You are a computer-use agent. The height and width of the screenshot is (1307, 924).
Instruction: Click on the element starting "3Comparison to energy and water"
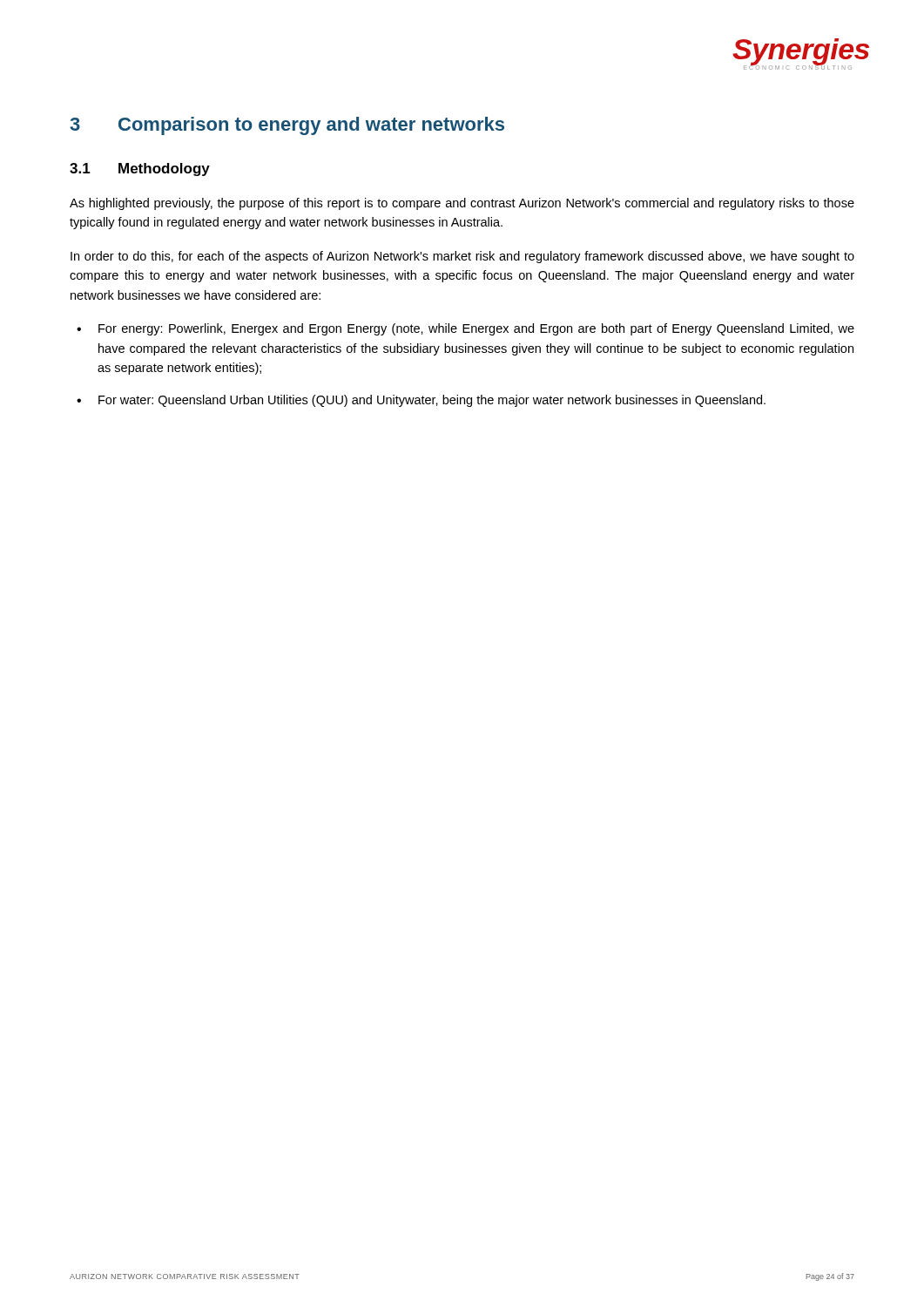pyautogui.click(x=462, y=125)
